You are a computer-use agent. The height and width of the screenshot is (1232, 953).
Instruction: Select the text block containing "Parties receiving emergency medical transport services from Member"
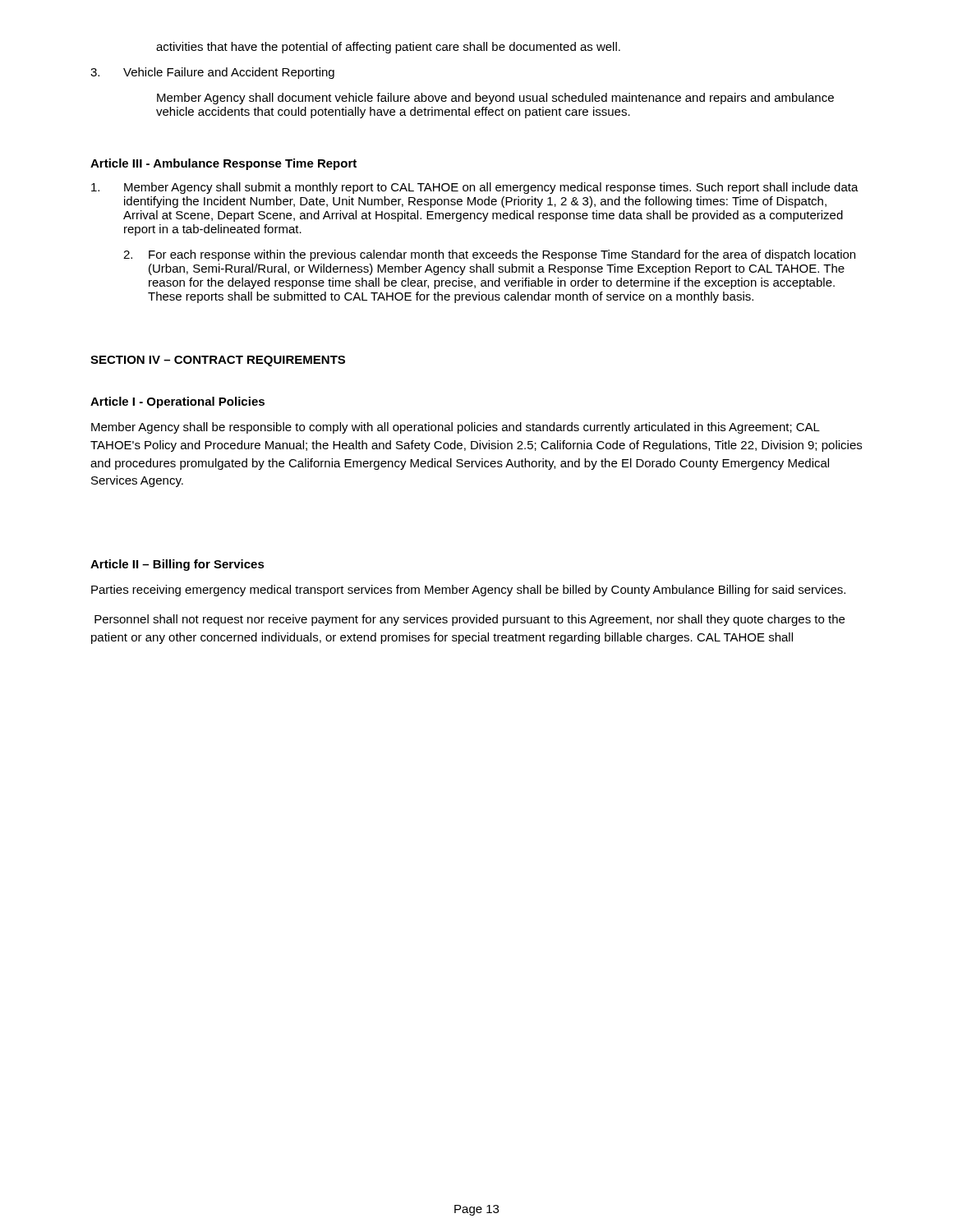tap(476, 590)
